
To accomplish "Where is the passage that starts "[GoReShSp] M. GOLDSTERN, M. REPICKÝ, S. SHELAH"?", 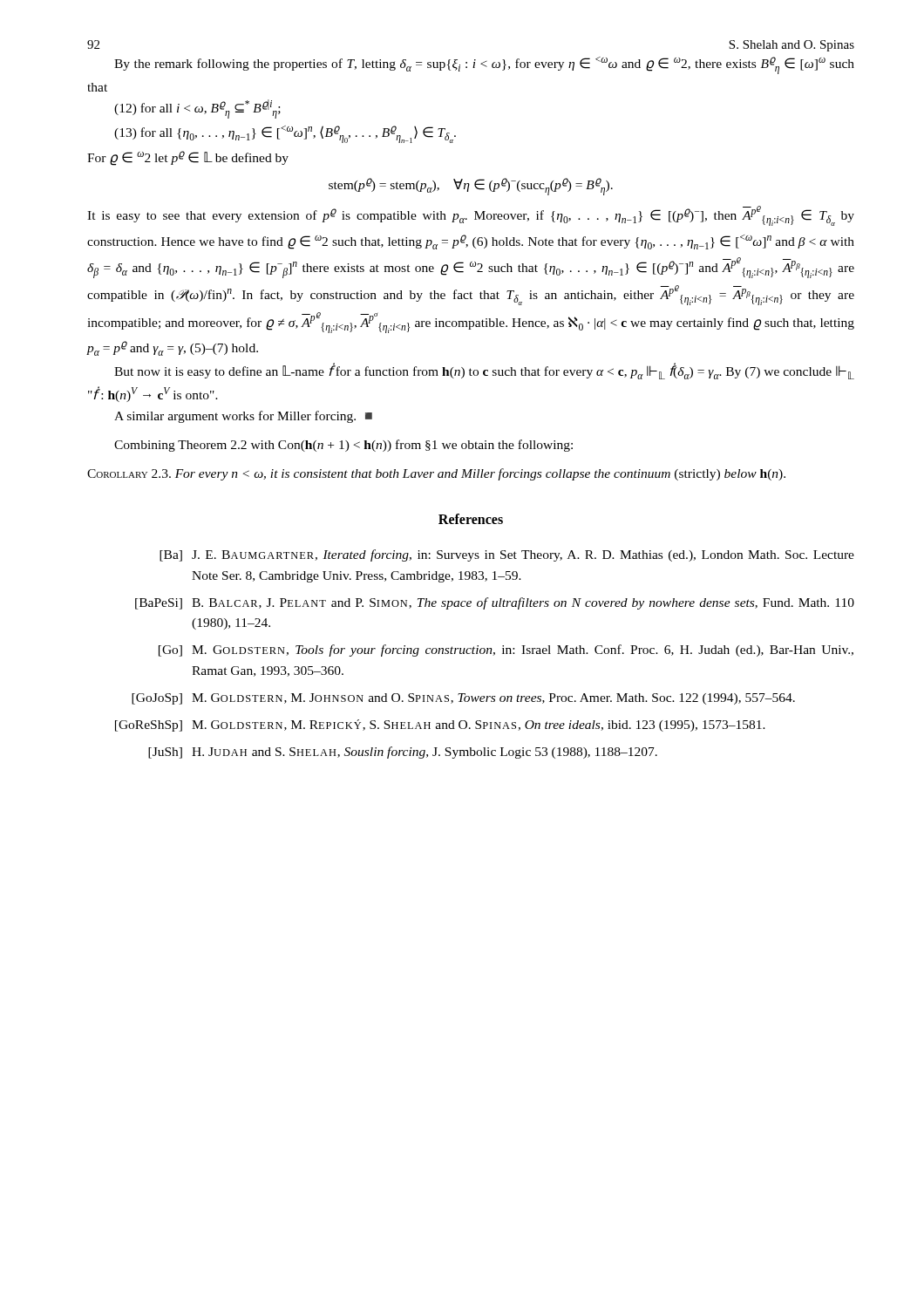I will (x=471, y=725).
